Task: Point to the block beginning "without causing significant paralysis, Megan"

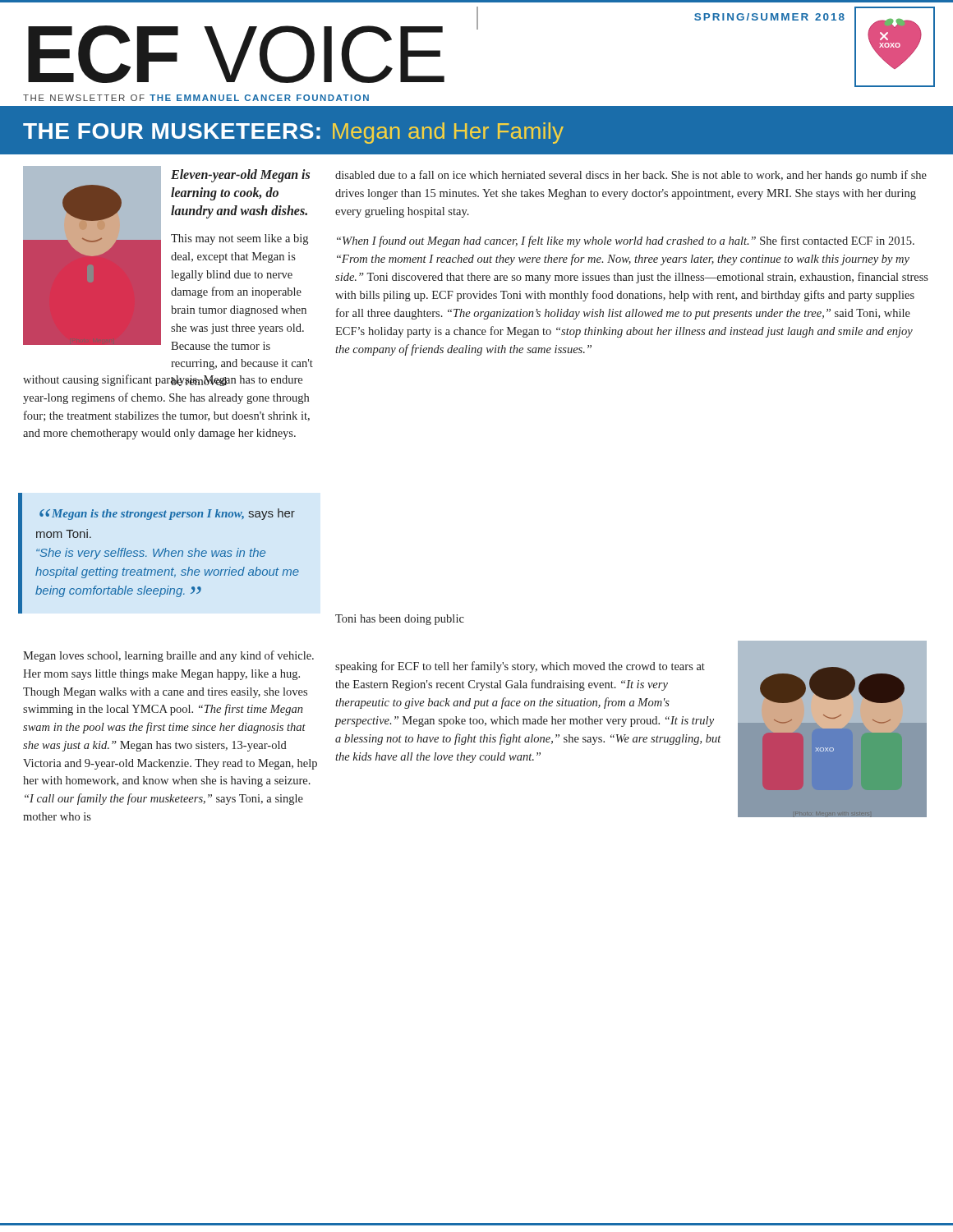Action: [x=170, y=407]
